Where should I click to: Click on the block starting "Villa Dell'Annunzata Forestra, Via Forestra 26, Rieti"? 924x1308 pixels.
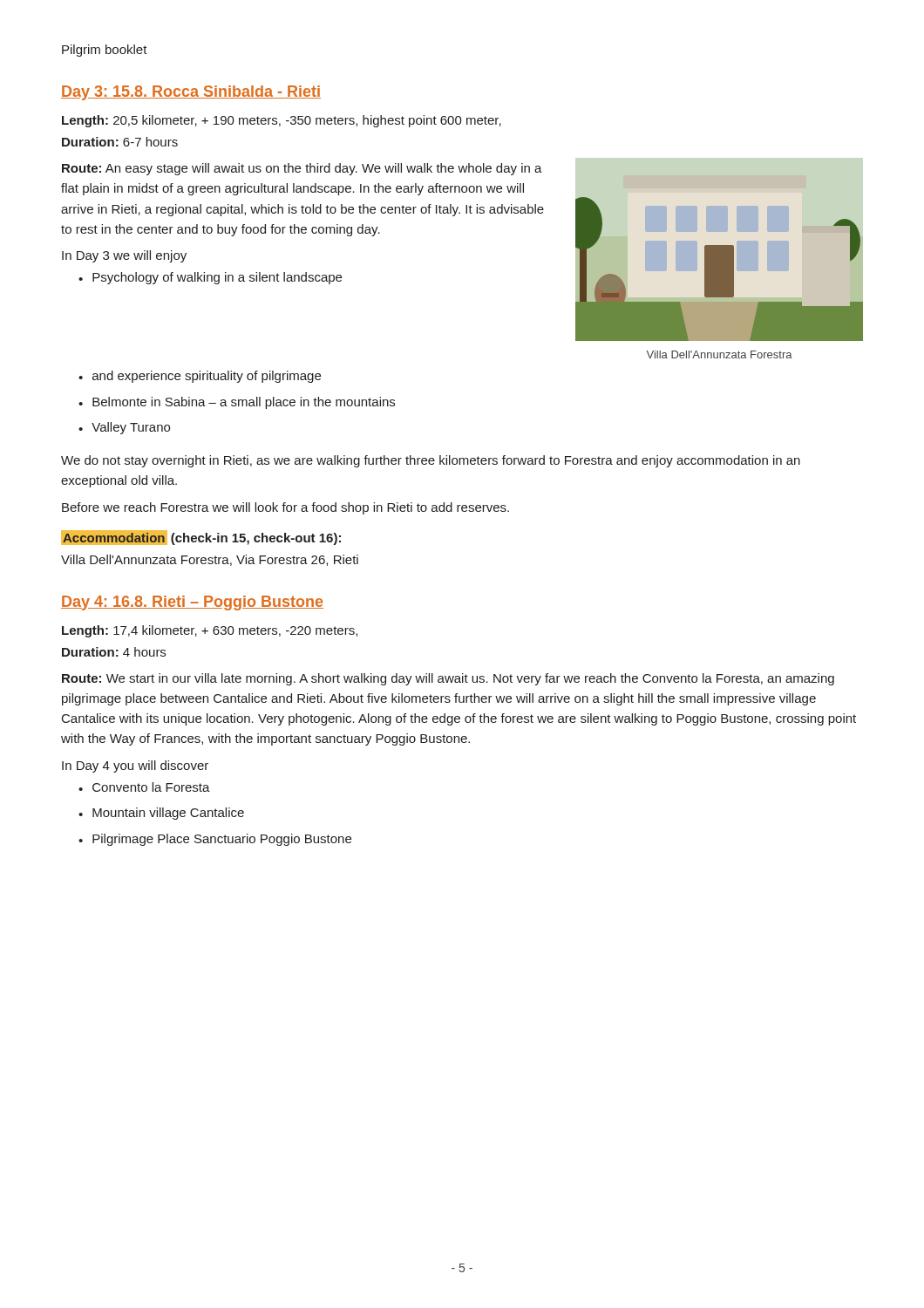[210, 559]
